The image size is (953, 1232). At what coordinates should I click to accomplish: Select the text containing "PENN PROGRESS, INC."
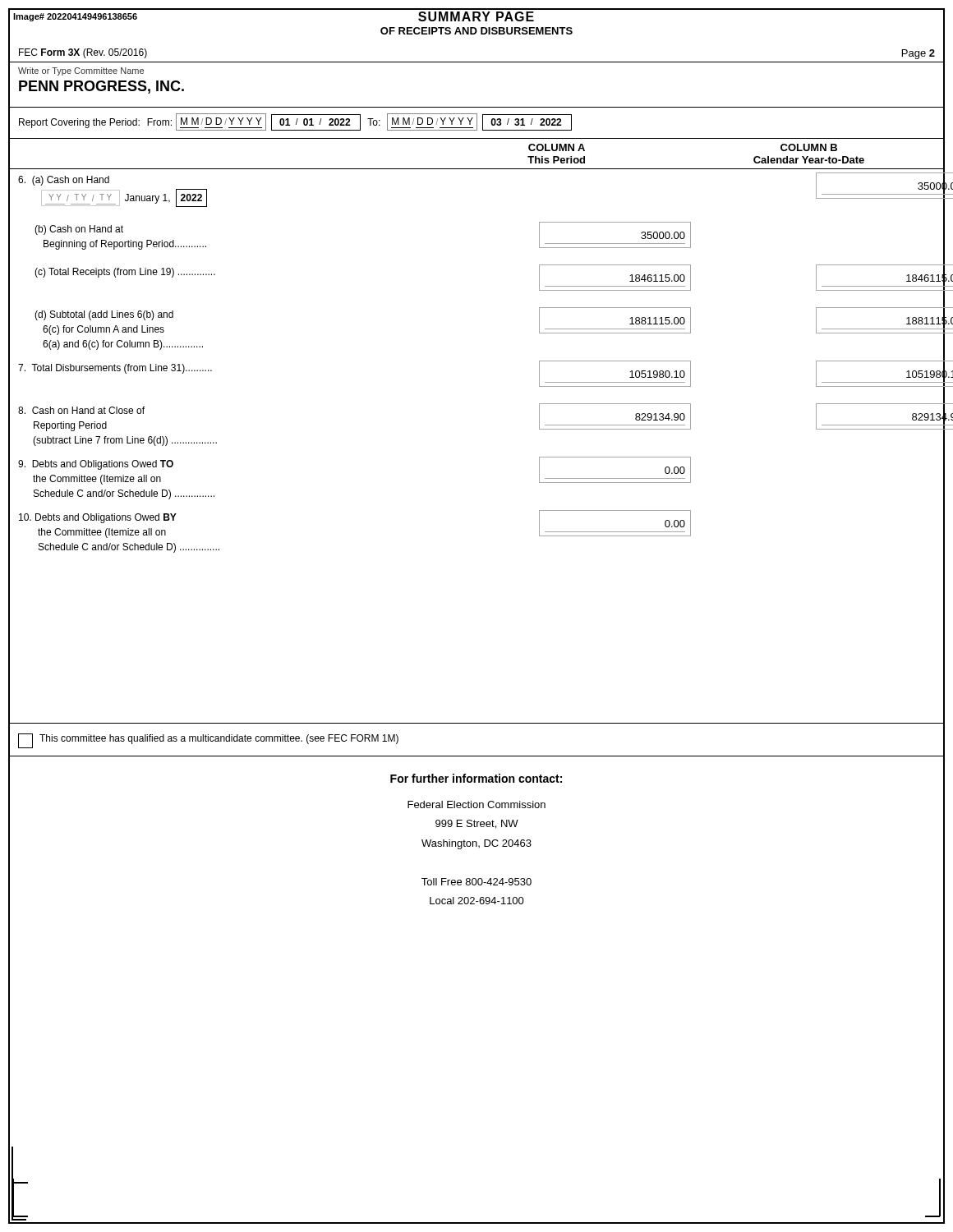pos(101,86)
